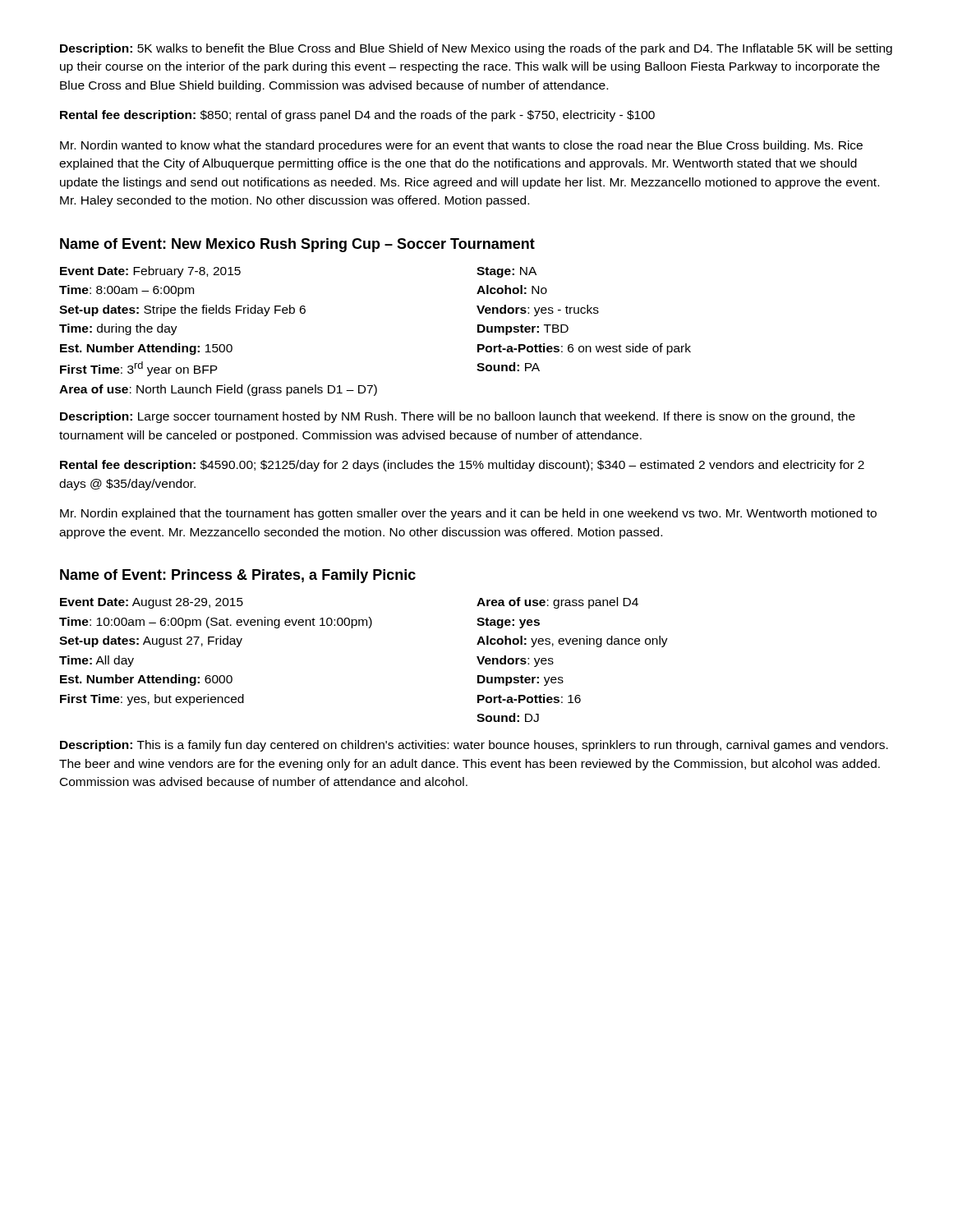
Task: Find the section header on this page that starts "Name of Event: Princess & Pirates,"
Action: click(x=238, y=575)
